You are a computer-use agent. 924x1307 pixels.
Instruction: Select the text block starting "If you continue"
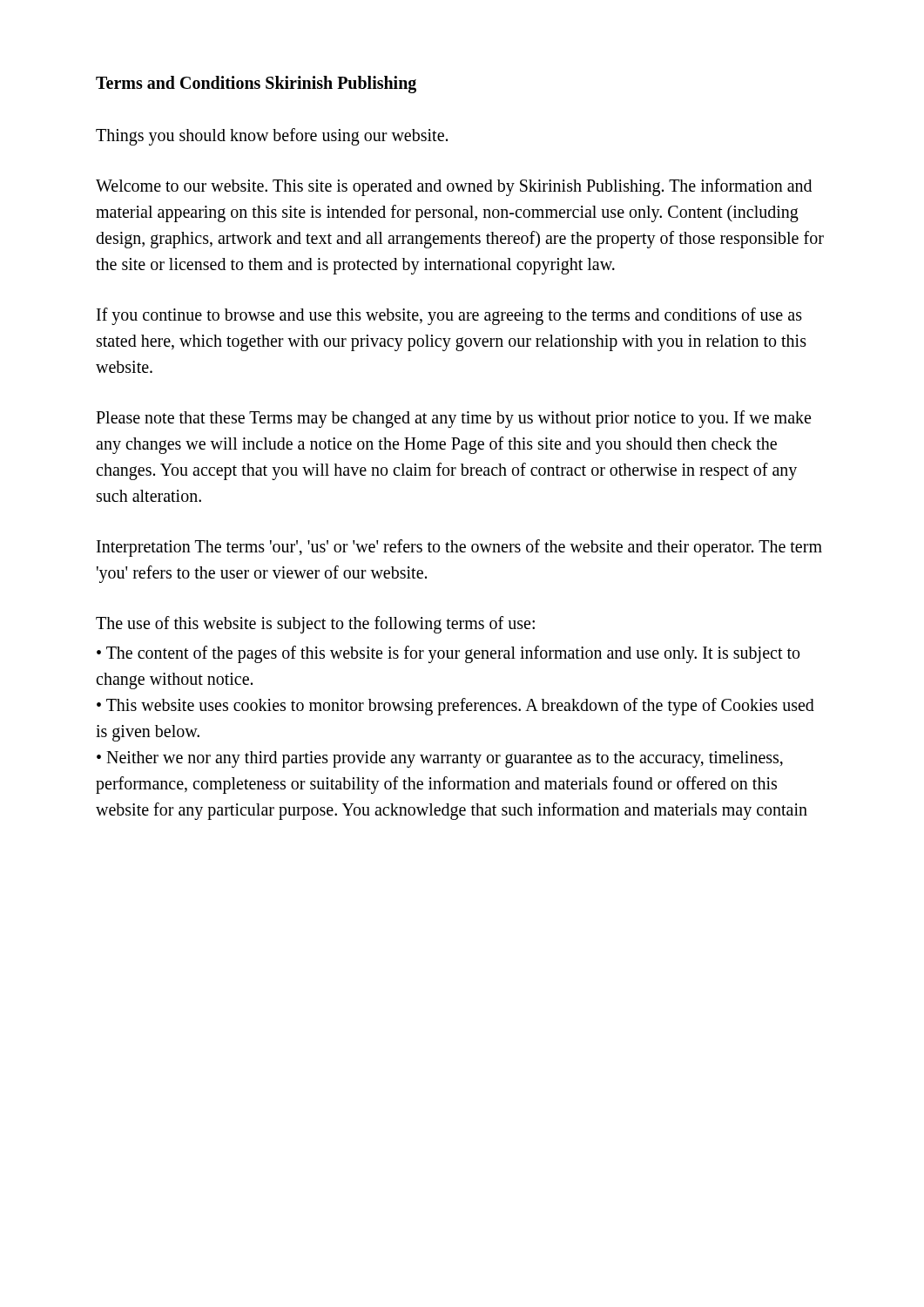tap(451, 341)
